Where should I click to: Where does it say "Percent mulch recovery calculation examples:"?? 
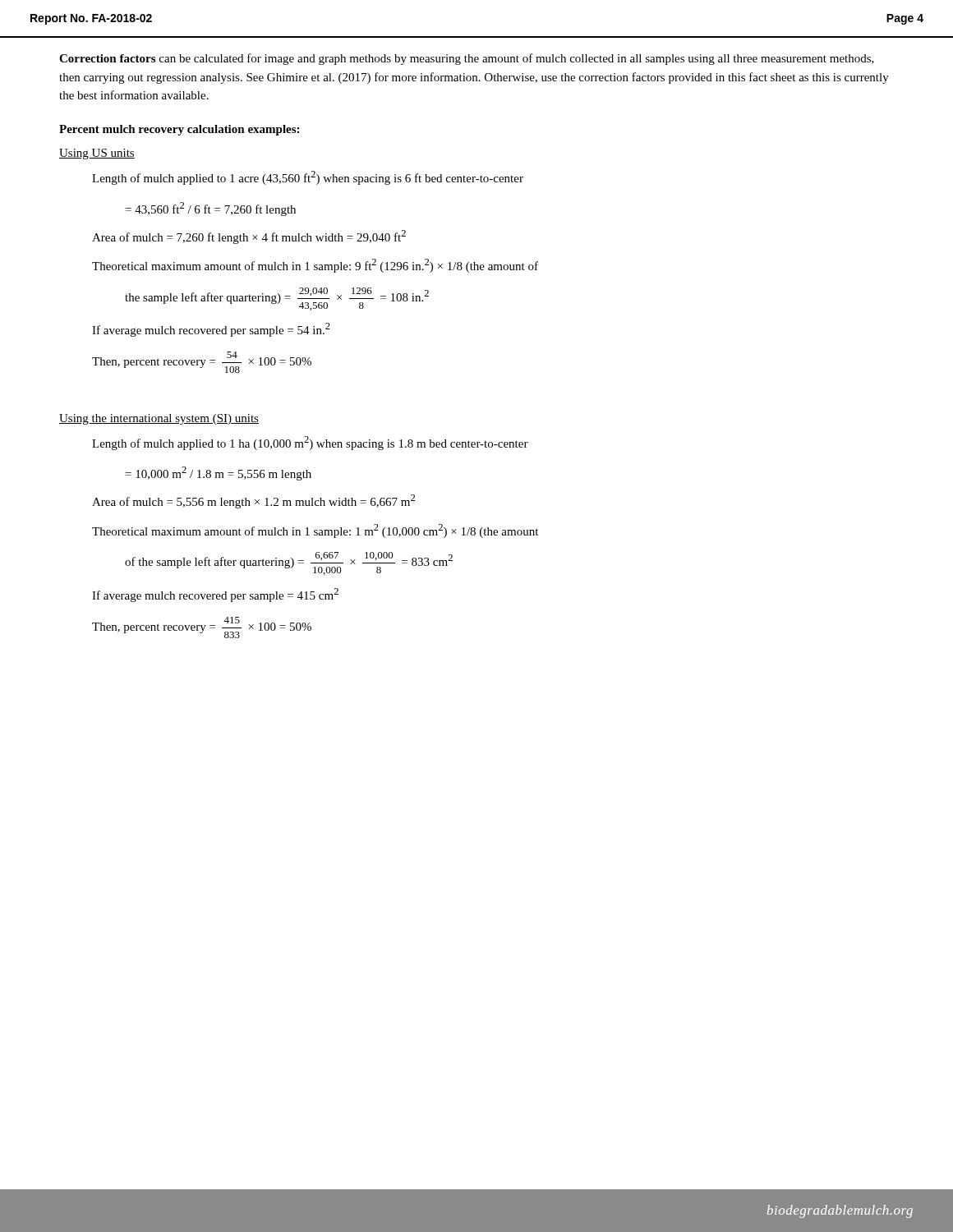coord(180,129)
